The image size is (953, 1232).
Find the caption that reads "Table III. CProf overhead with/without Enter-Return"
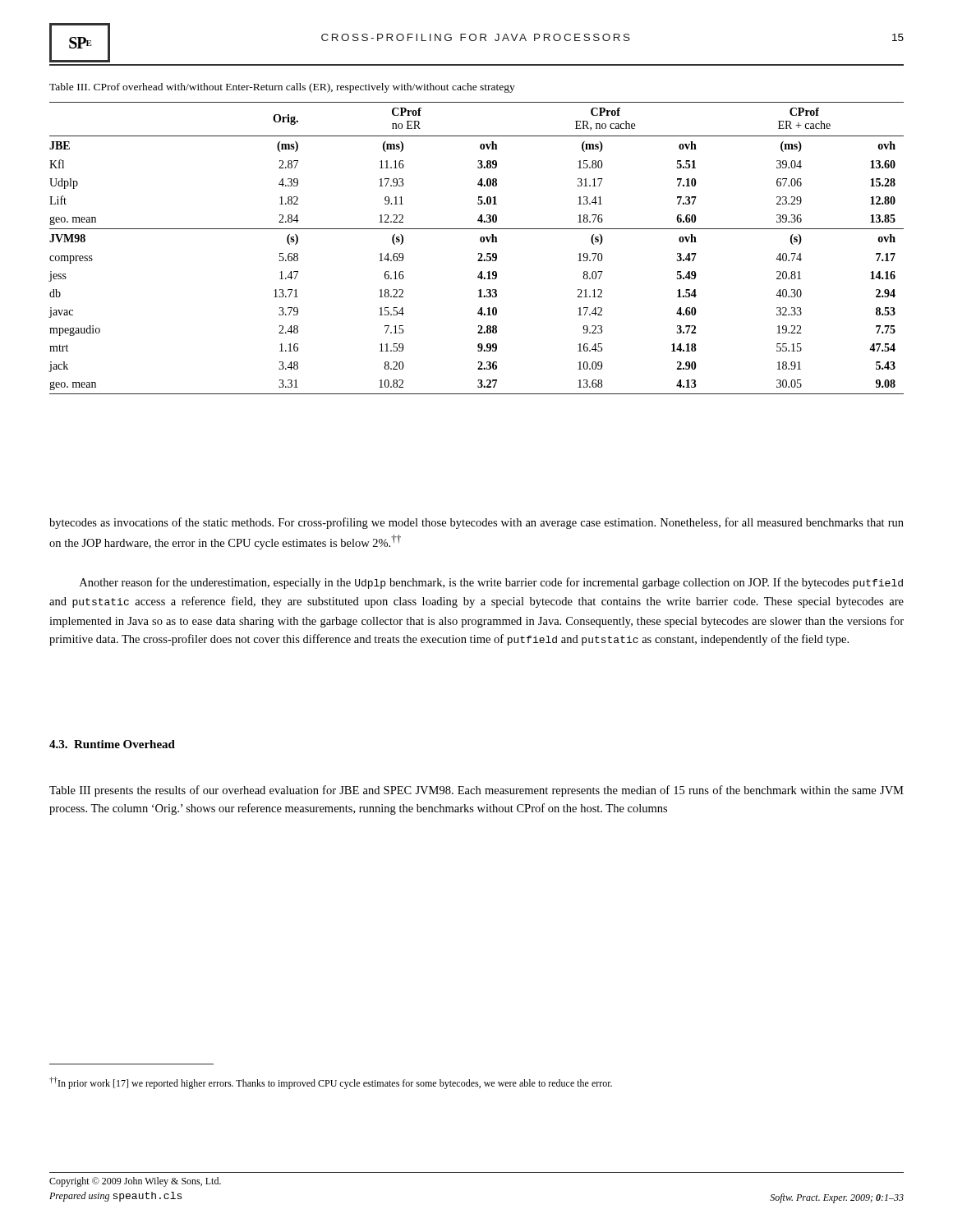tap(282, 87)
